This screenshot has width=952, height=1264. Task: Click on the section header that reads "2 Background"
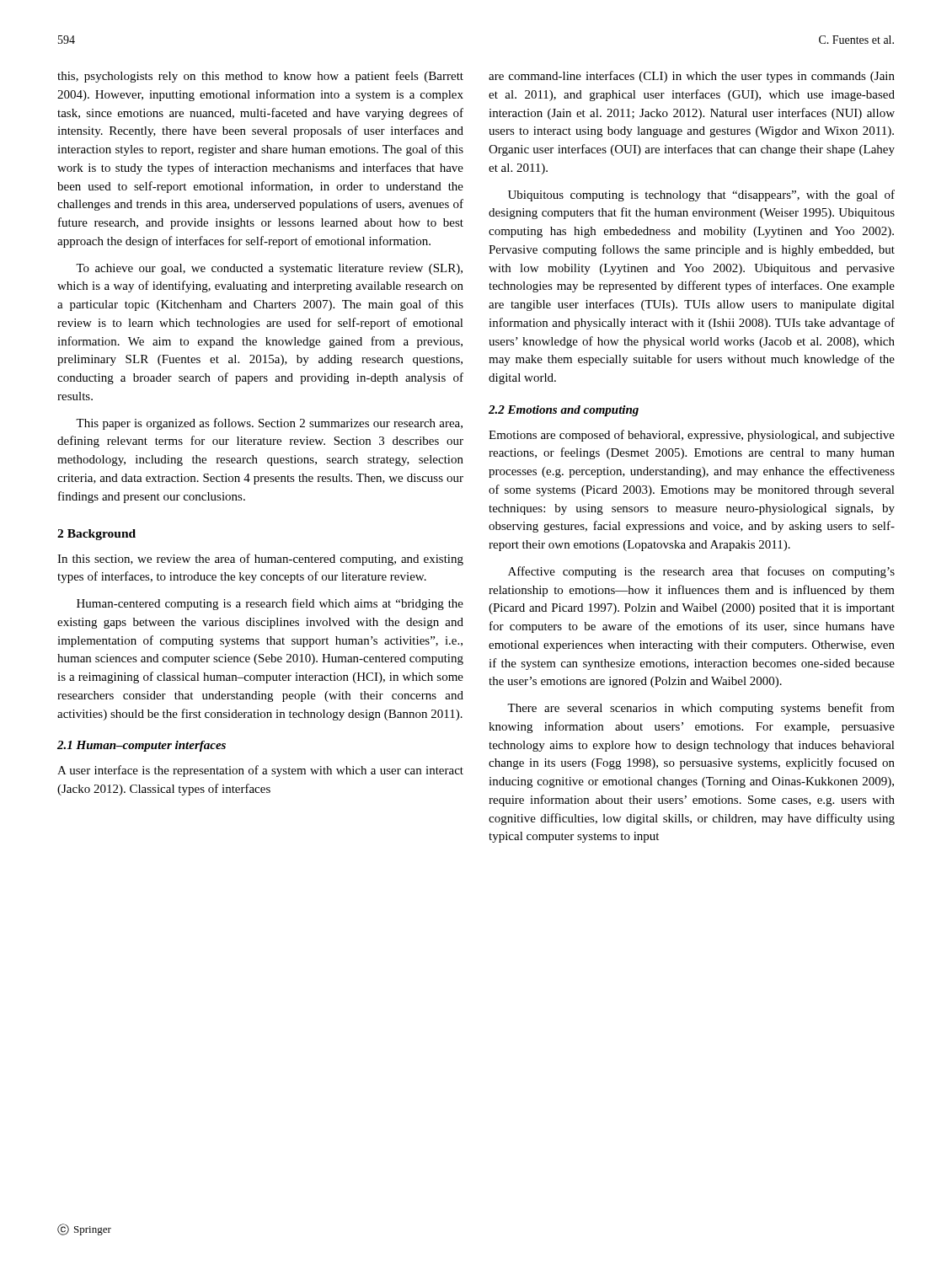pos(97,533)
